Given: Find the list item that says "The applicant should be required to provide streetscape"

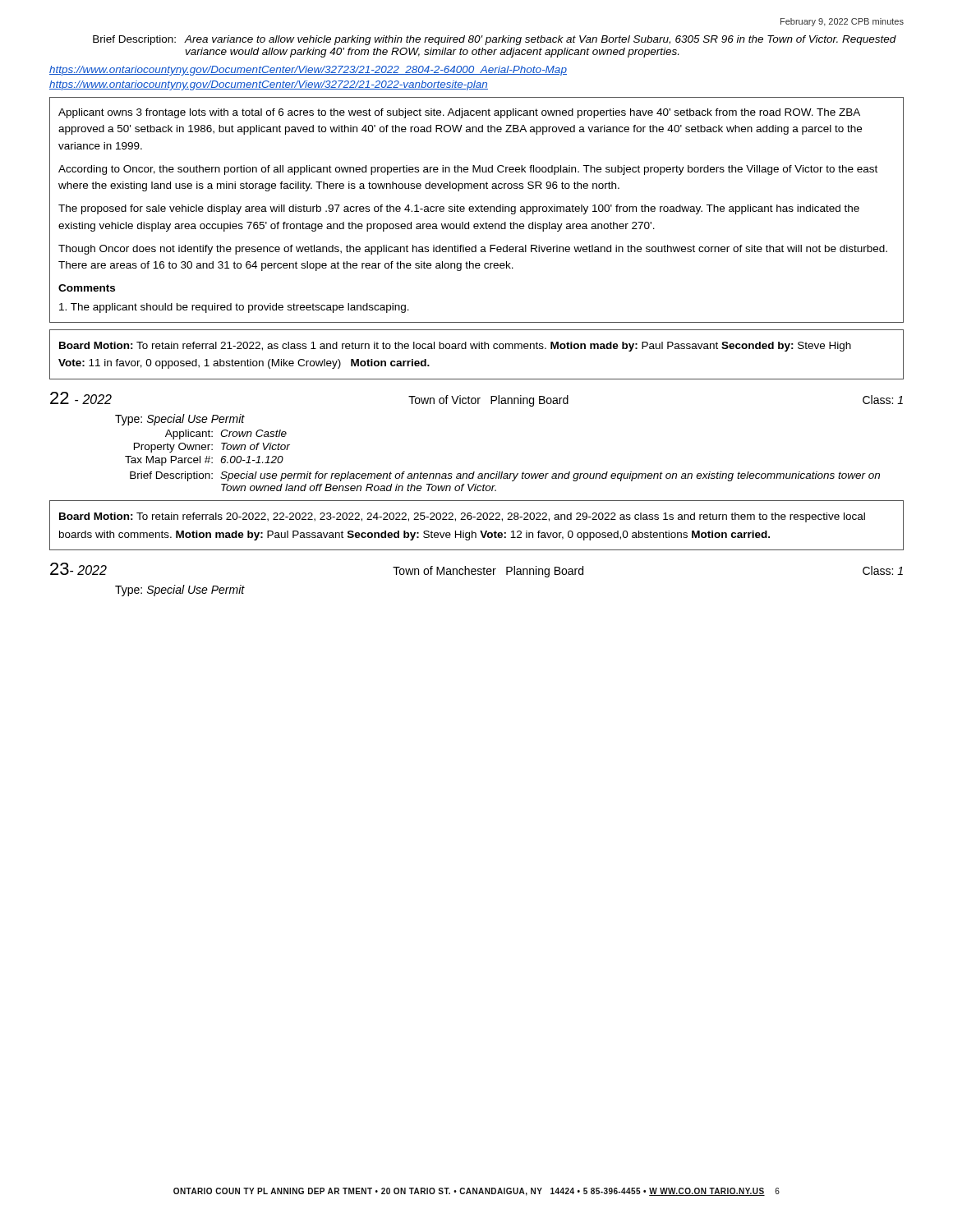Looking at the screenshot, I should [x=234, y=306].
